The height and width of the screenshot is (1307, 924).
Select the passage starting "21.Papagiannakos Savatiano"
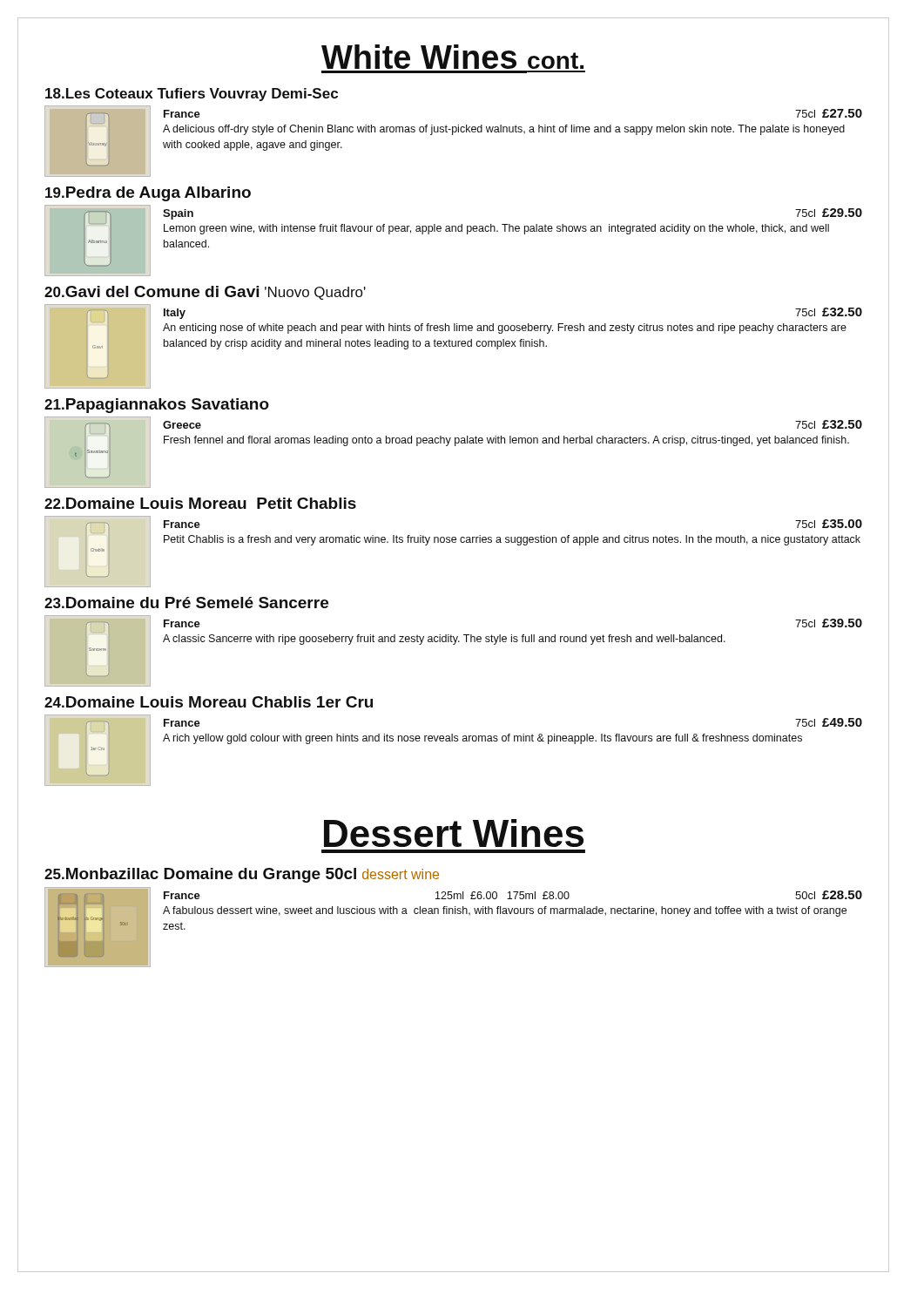157,404
